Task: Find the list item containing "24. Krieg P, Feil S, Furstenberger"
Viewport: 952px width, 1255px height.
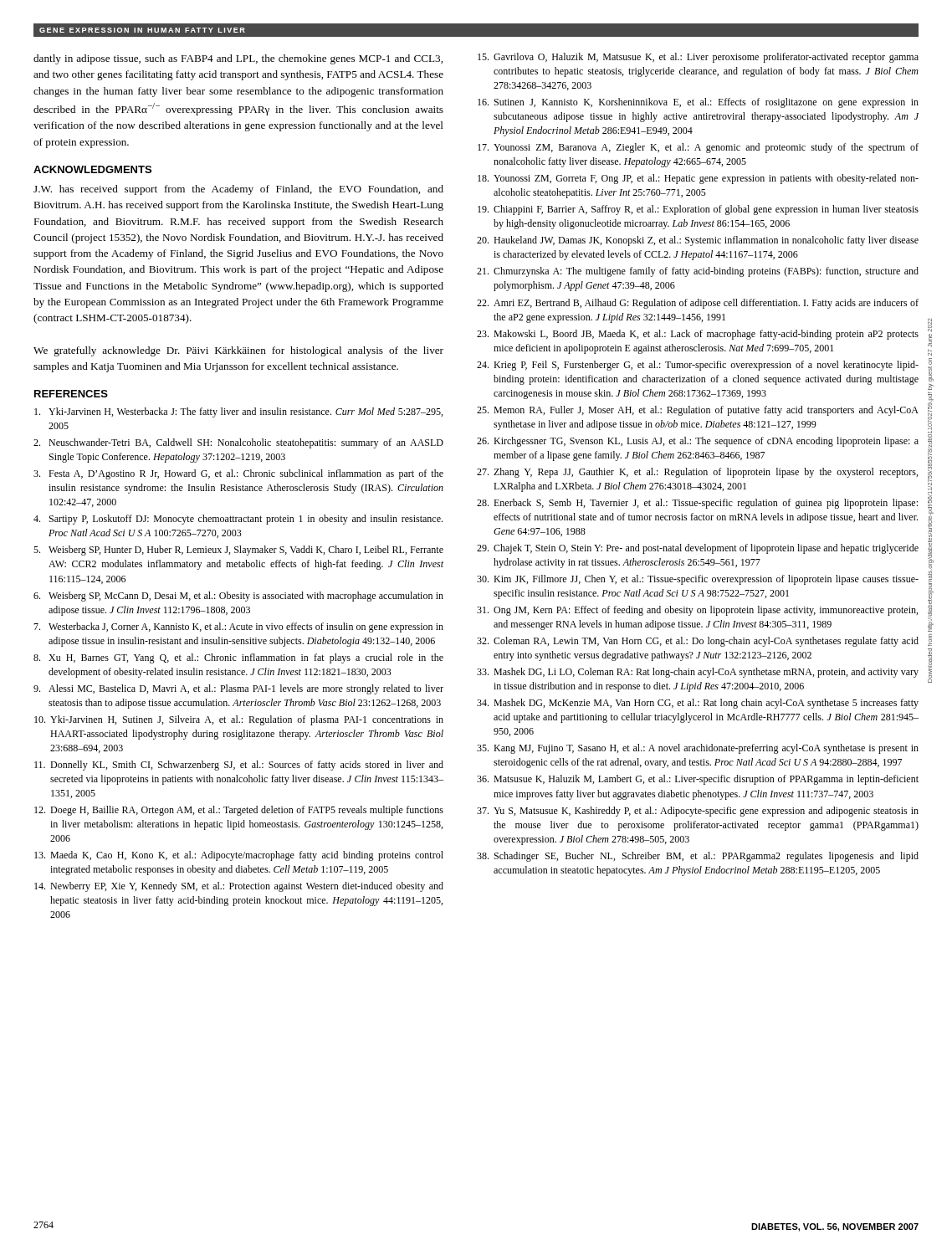Action: pos(698,379)
